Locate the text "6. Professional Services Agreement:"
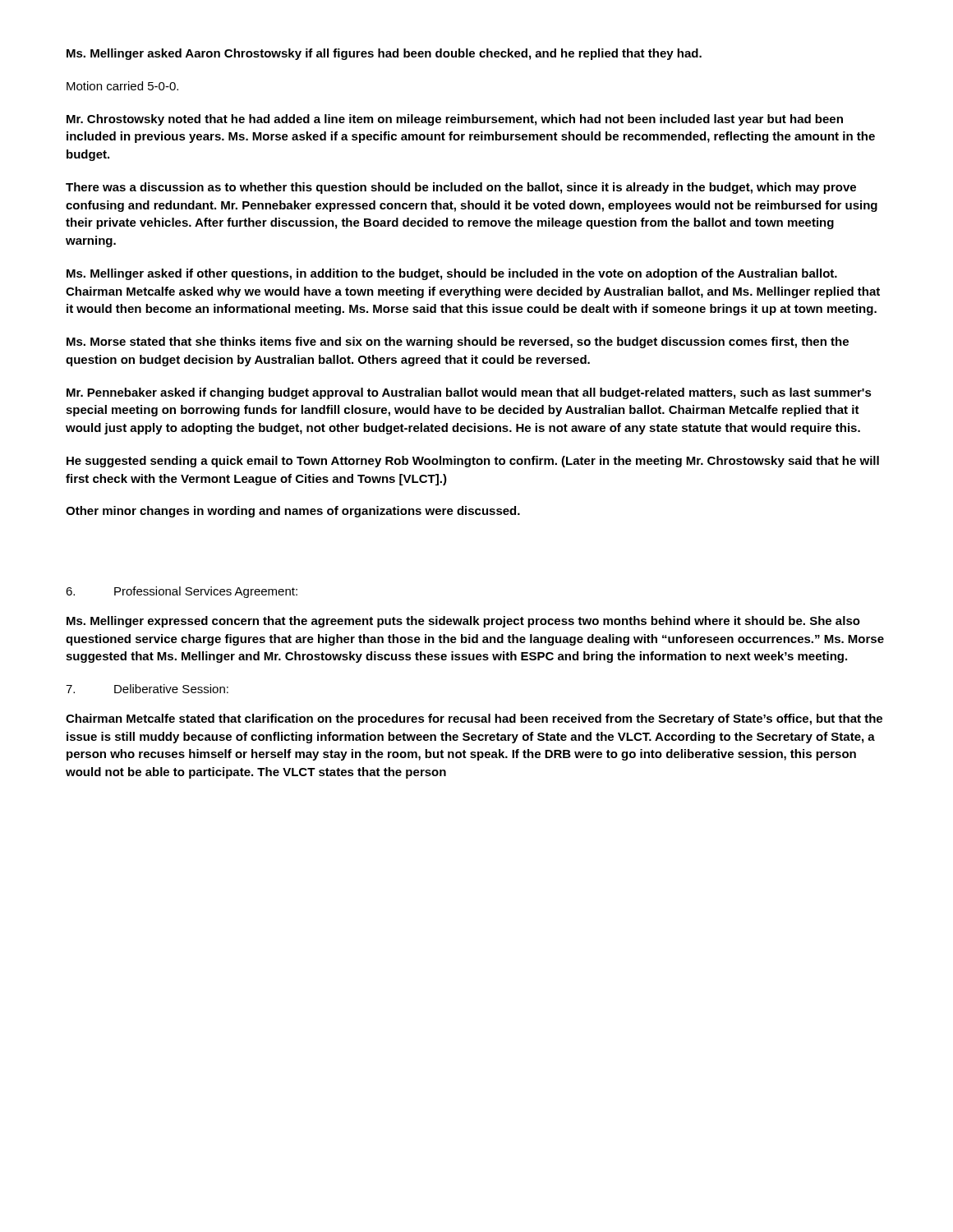 [182, 591]
